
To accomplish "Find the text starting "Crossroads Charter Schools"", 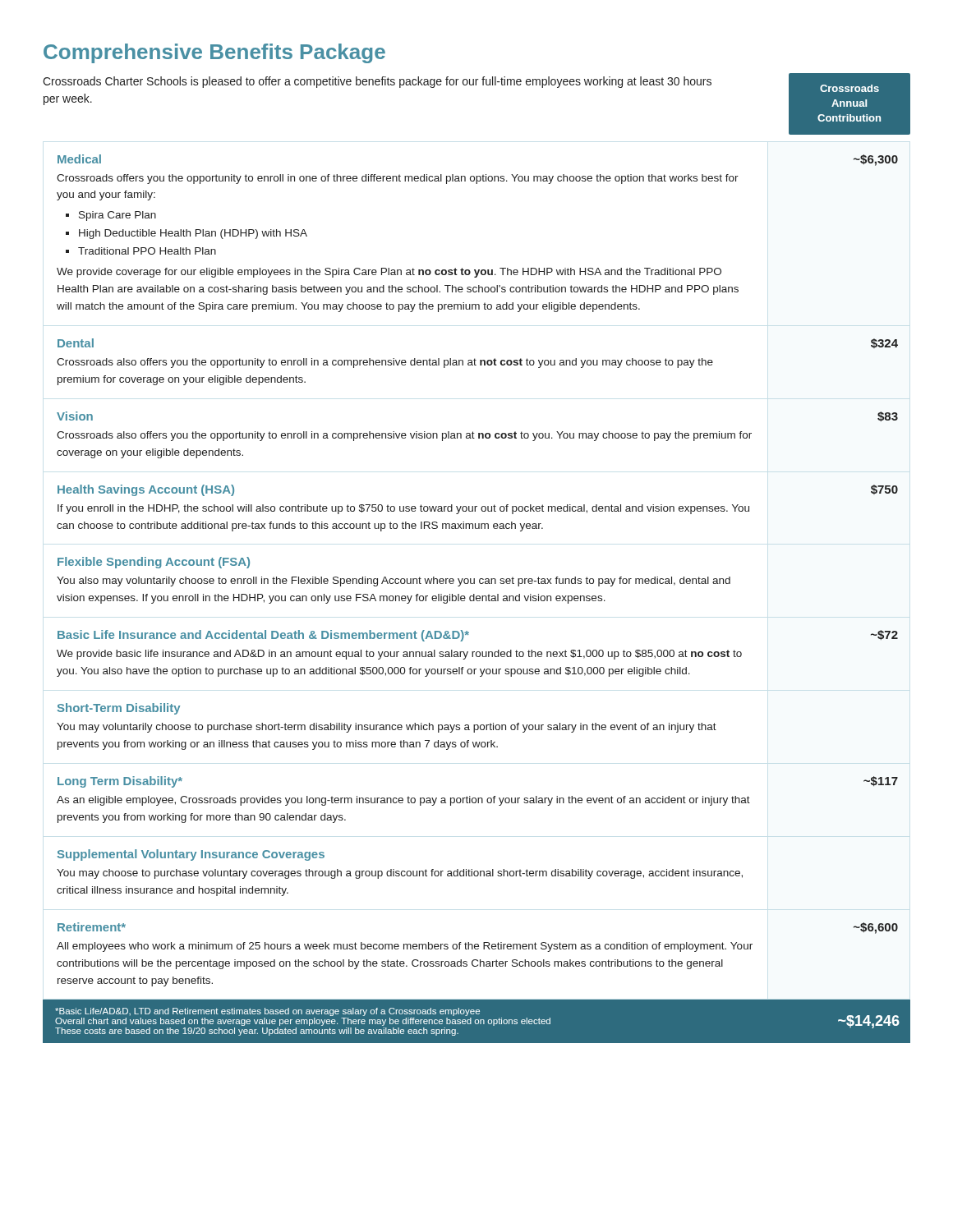I will (377, 90).
